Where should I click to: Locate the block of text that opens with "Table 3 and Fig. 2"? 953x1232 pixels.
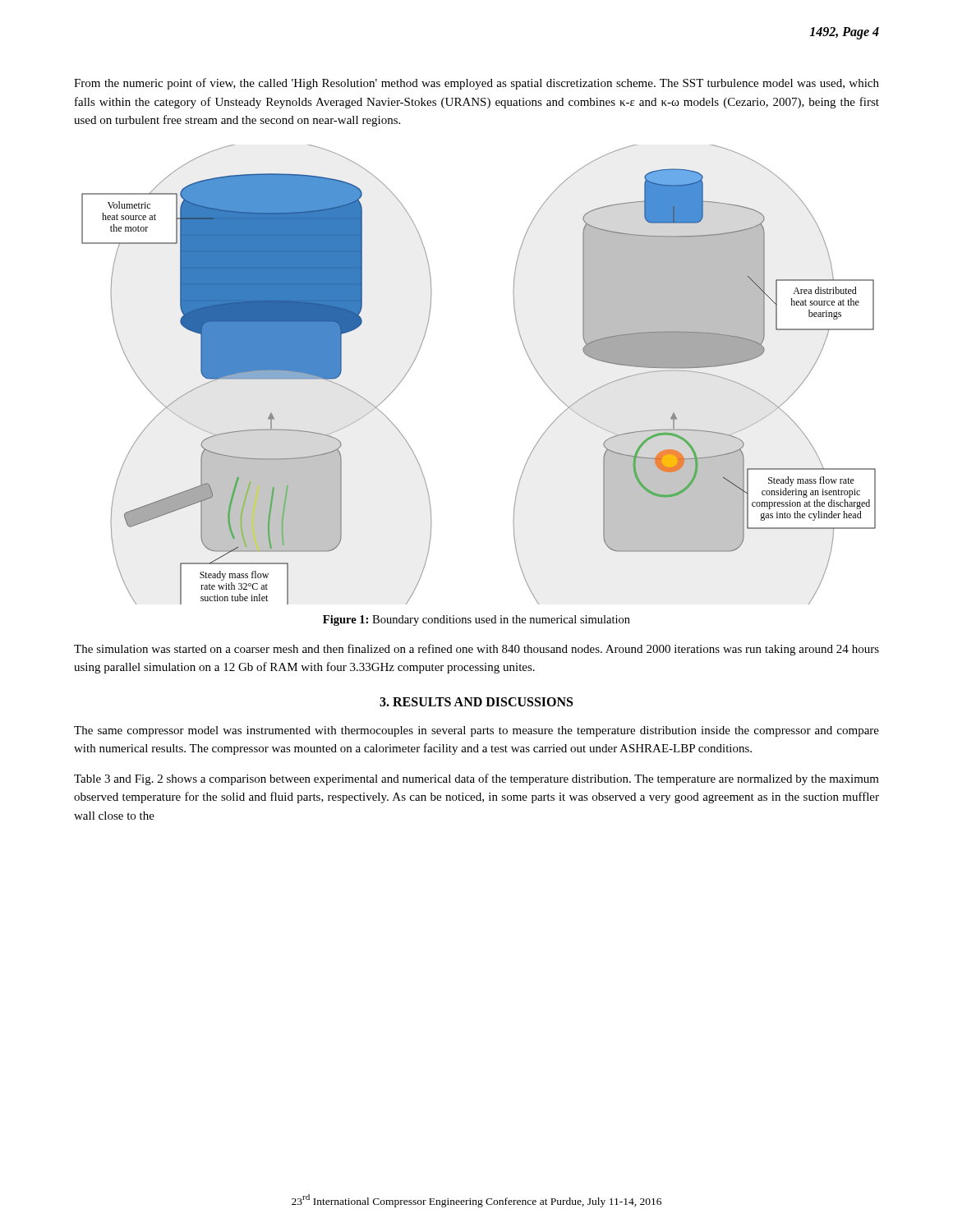476,797
